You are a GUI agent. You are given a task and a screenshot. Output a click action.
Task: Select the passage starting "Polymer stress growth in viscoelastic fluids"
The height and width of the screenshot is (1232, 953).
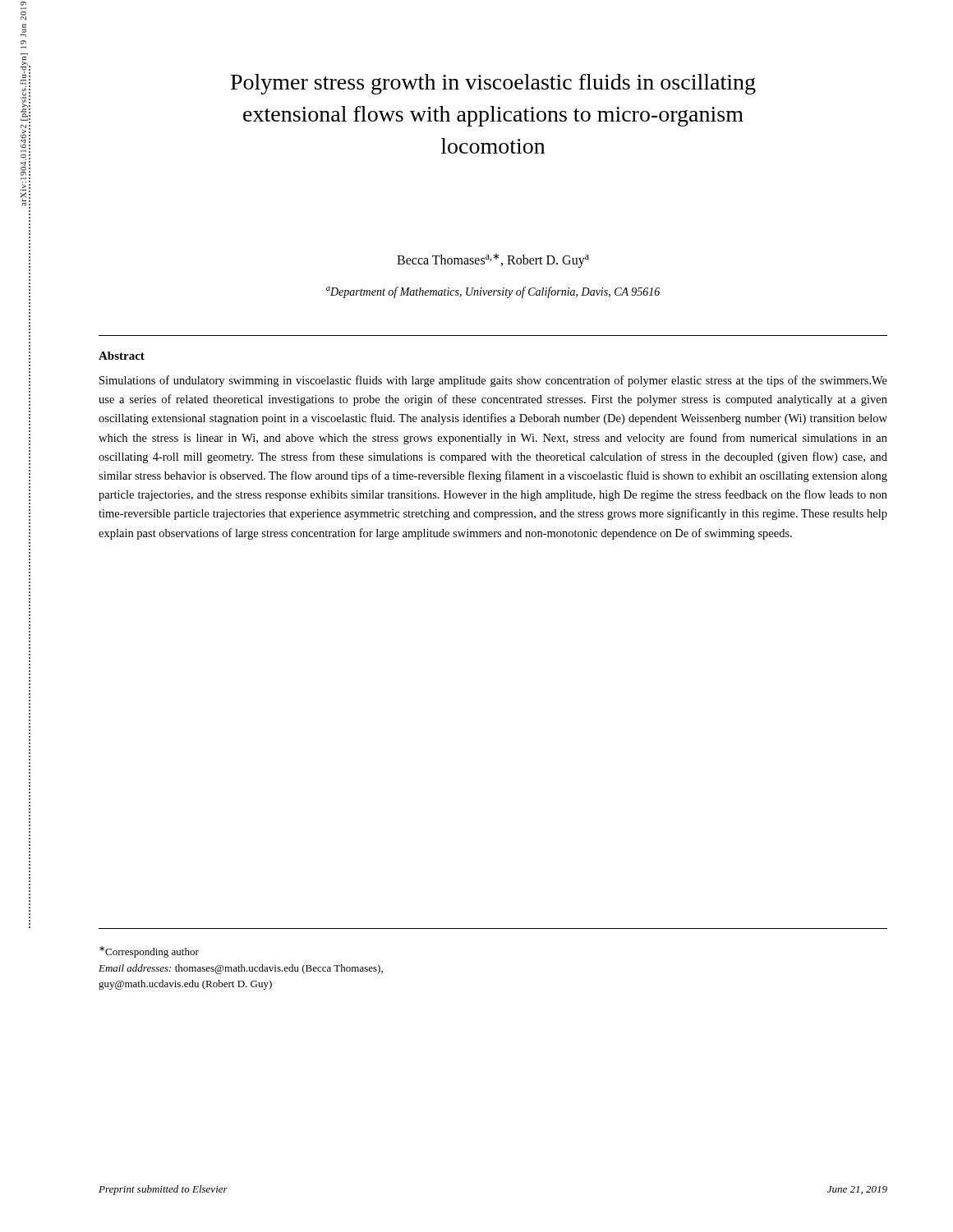(x=493, y=114)
